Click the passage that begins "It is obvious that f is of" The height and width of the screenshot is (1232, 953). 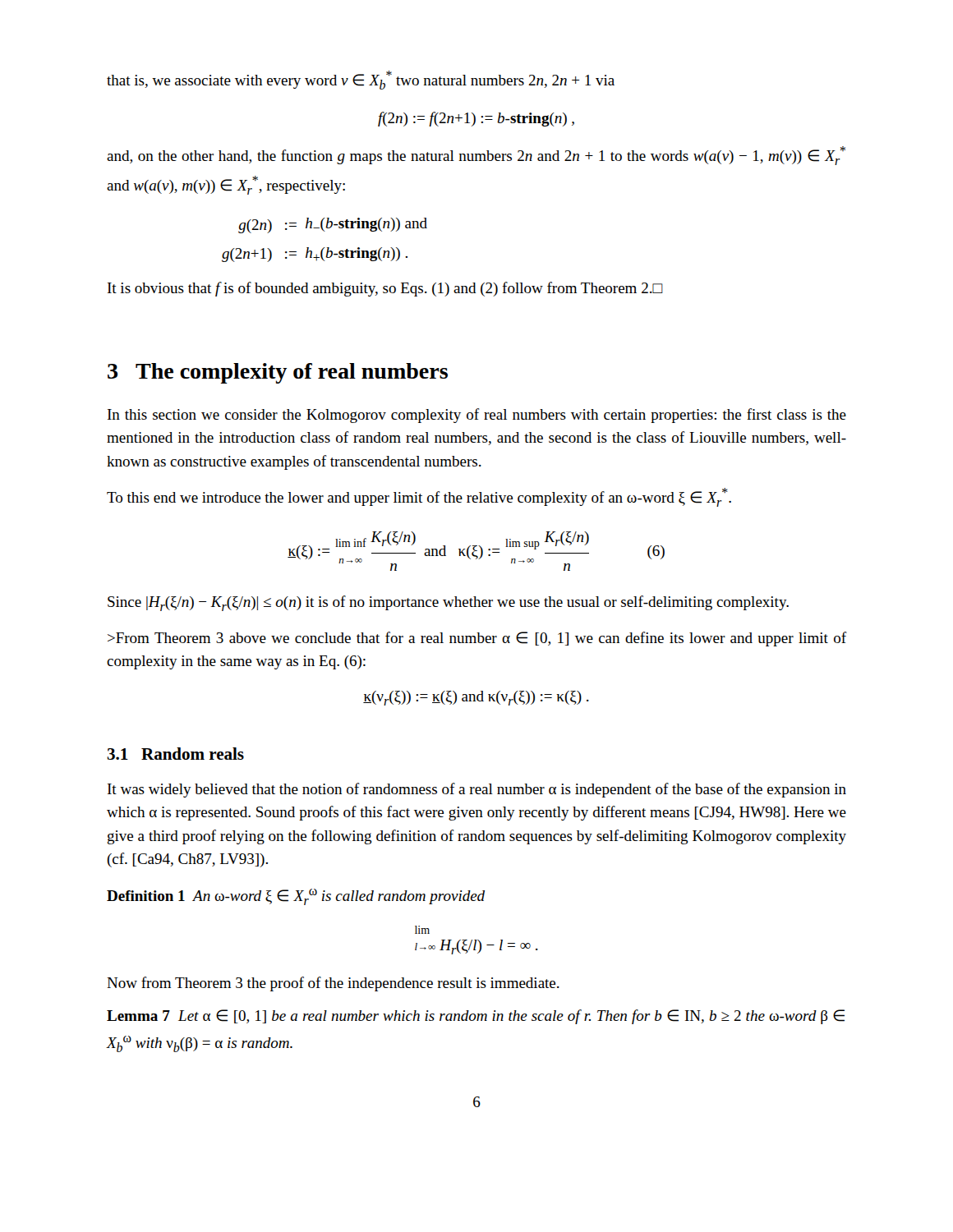(x=476, y=289)
